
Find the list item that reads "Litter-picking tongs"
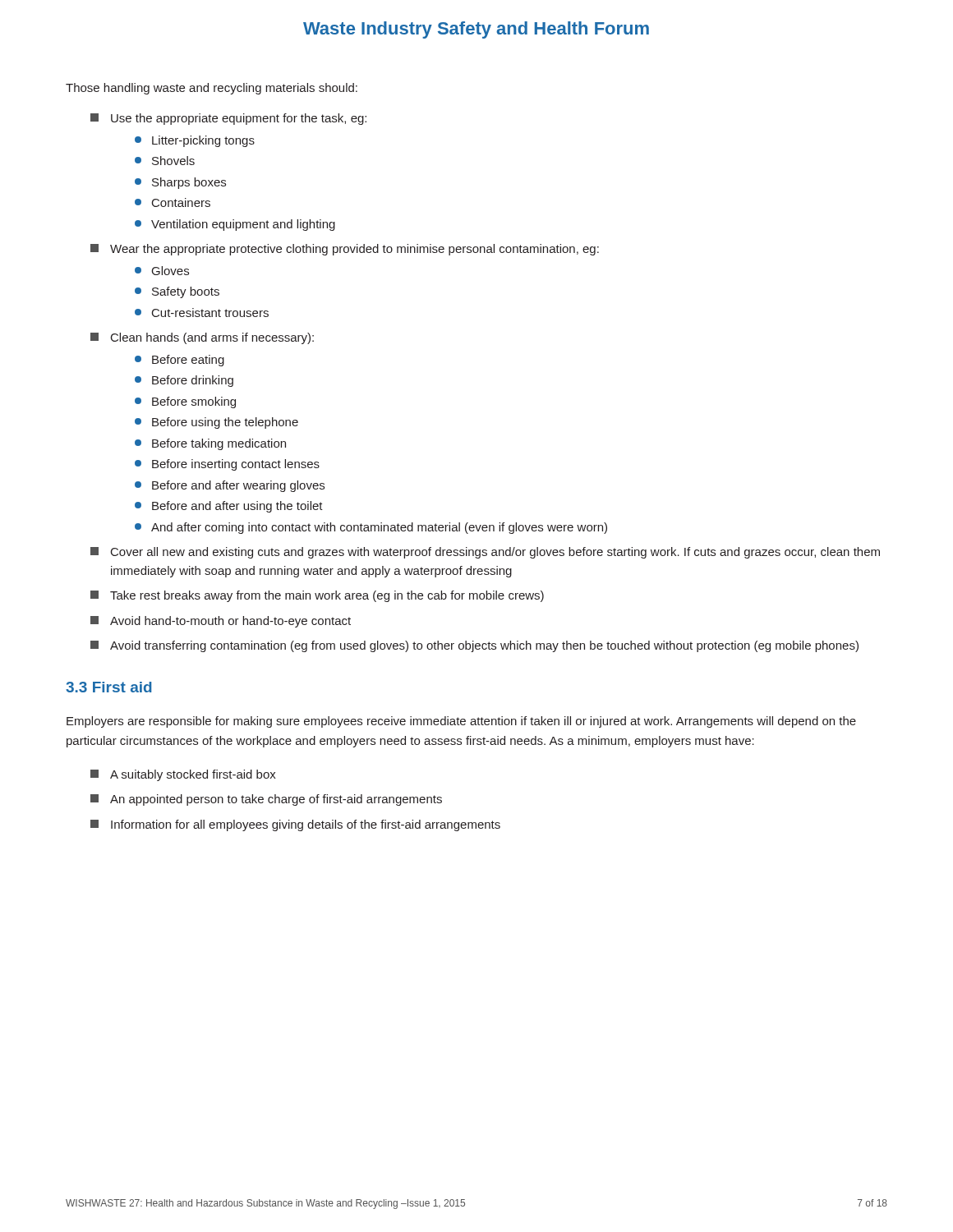[x=203, y=140]
